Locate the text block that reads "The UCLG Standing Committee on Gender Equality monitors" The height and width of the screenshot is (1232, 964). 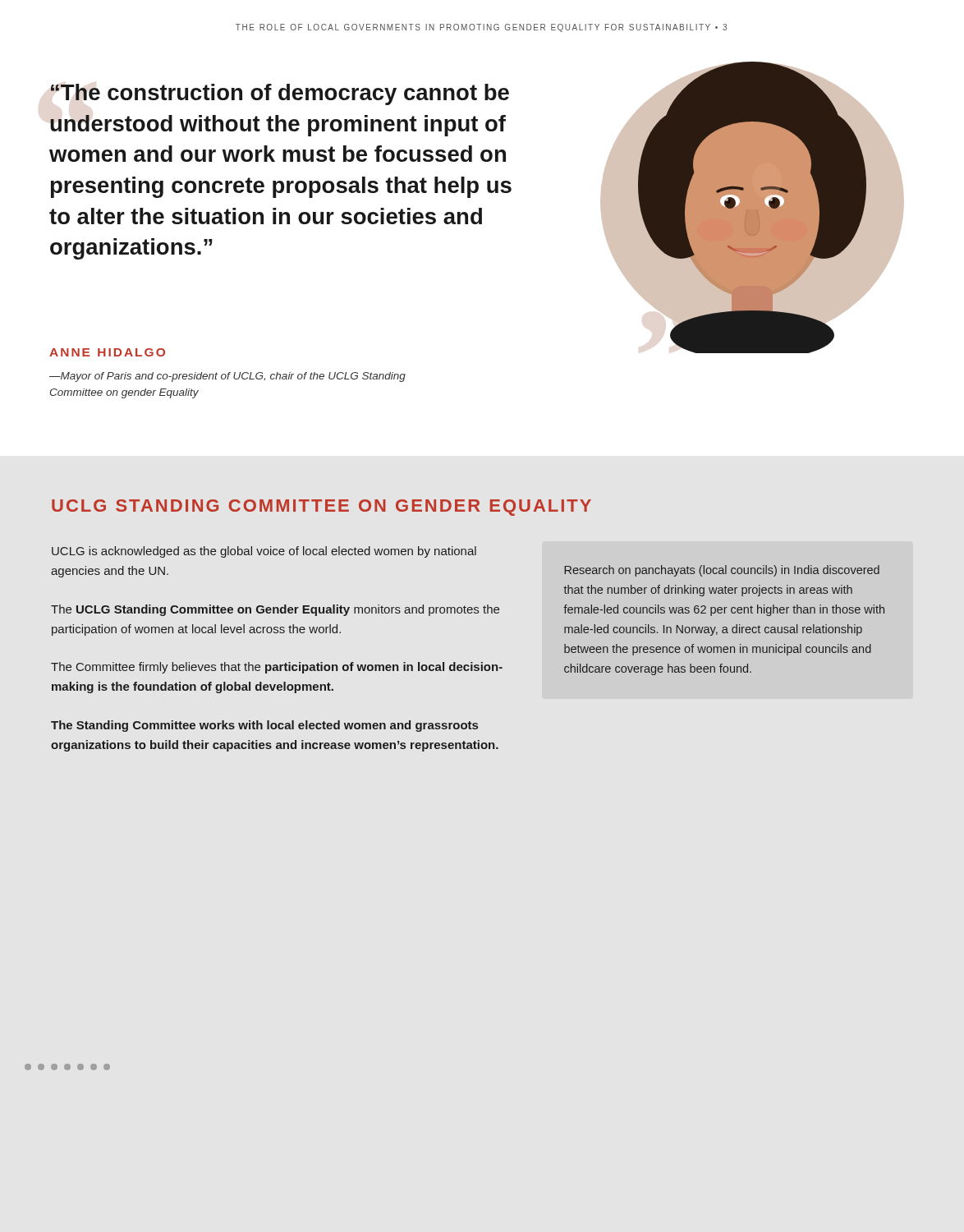[x=275, y=619]
